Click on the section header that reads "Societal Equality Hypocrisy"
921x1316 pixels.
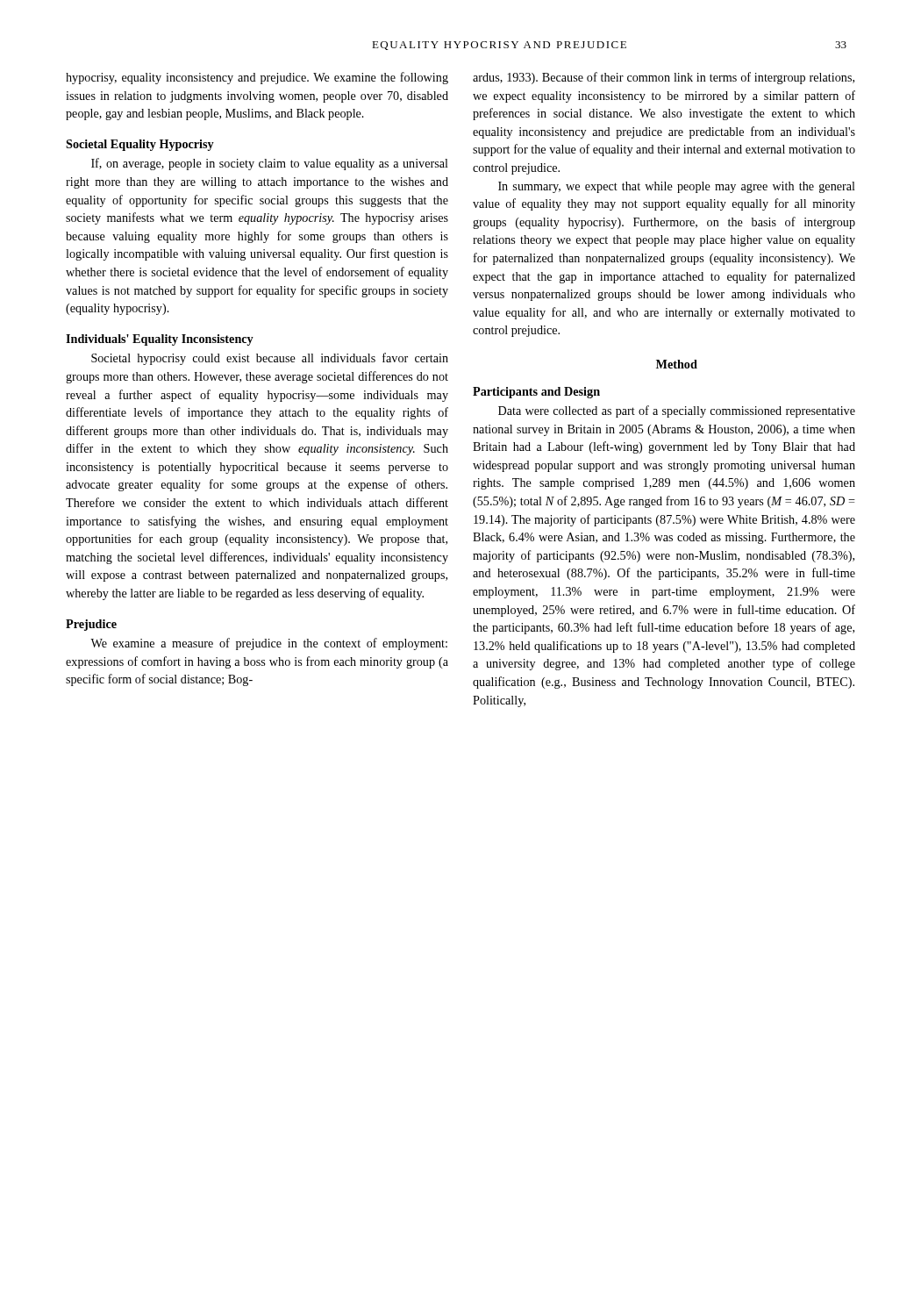coord(140,145)
